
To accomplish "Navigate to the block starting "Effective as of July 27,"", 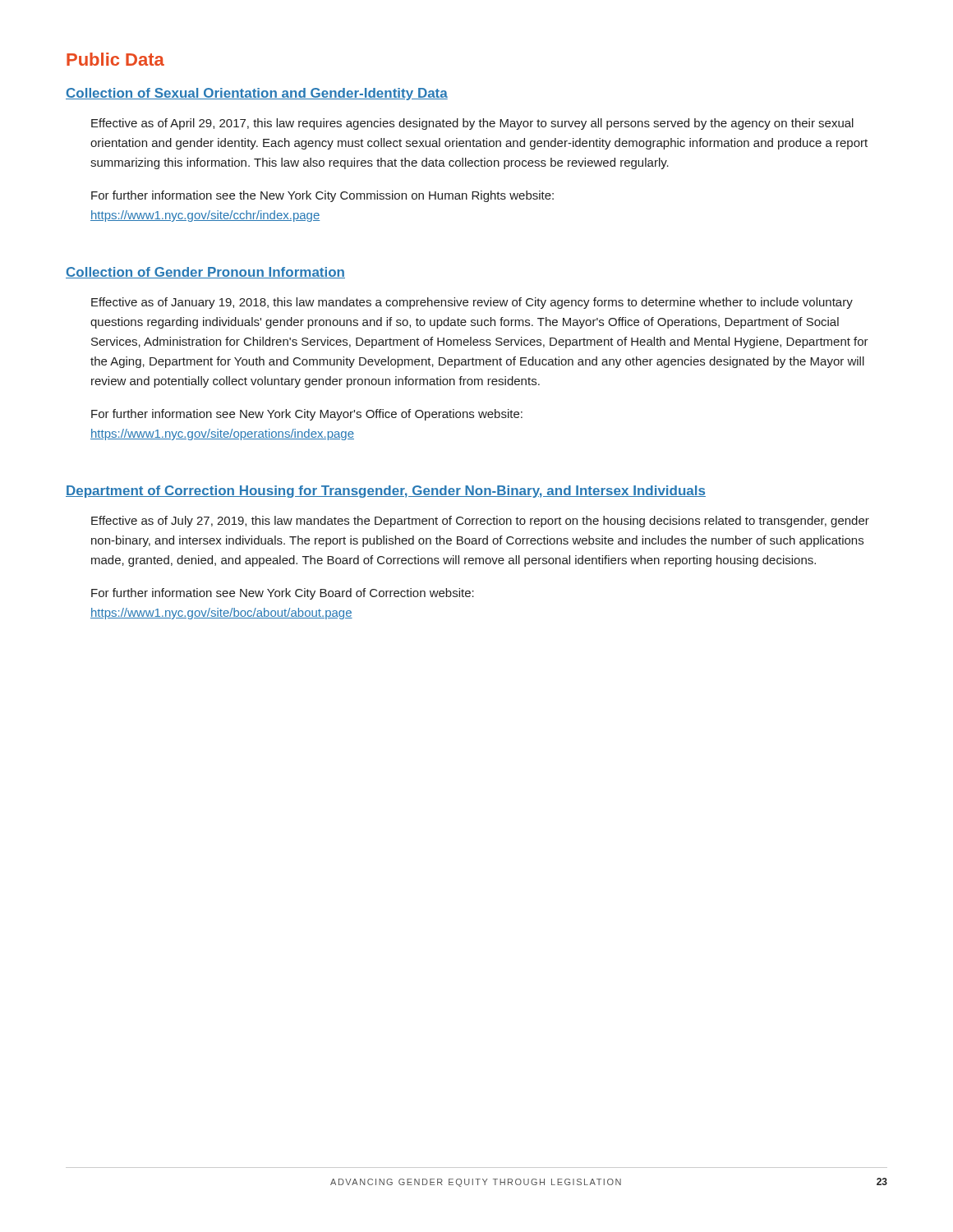I will click(480, 540).
